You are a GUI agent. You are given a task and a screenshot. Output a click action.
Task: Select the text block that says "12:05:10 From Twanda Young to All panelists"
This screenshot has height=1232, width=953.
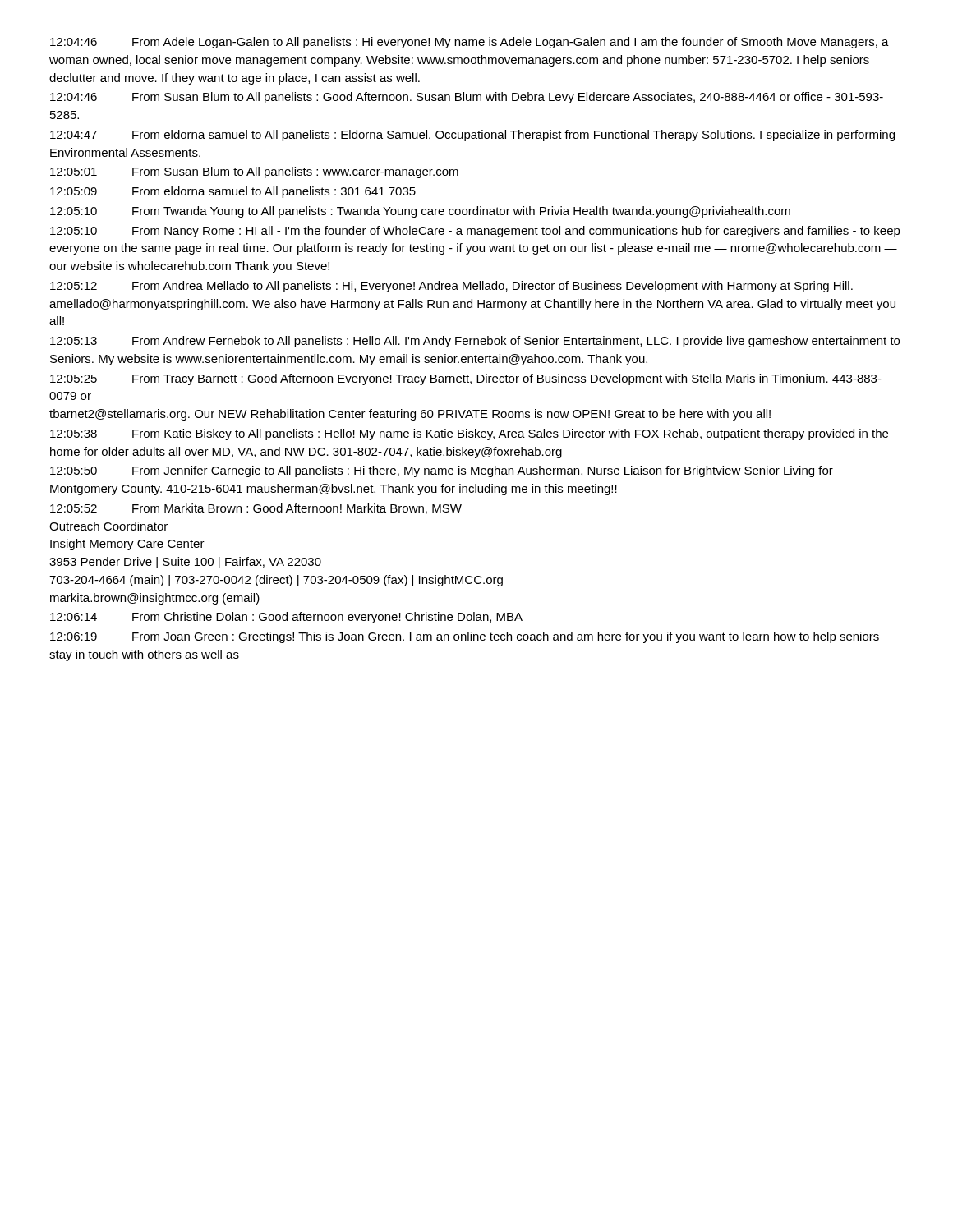pyautogui.click(x=420, y=210)
